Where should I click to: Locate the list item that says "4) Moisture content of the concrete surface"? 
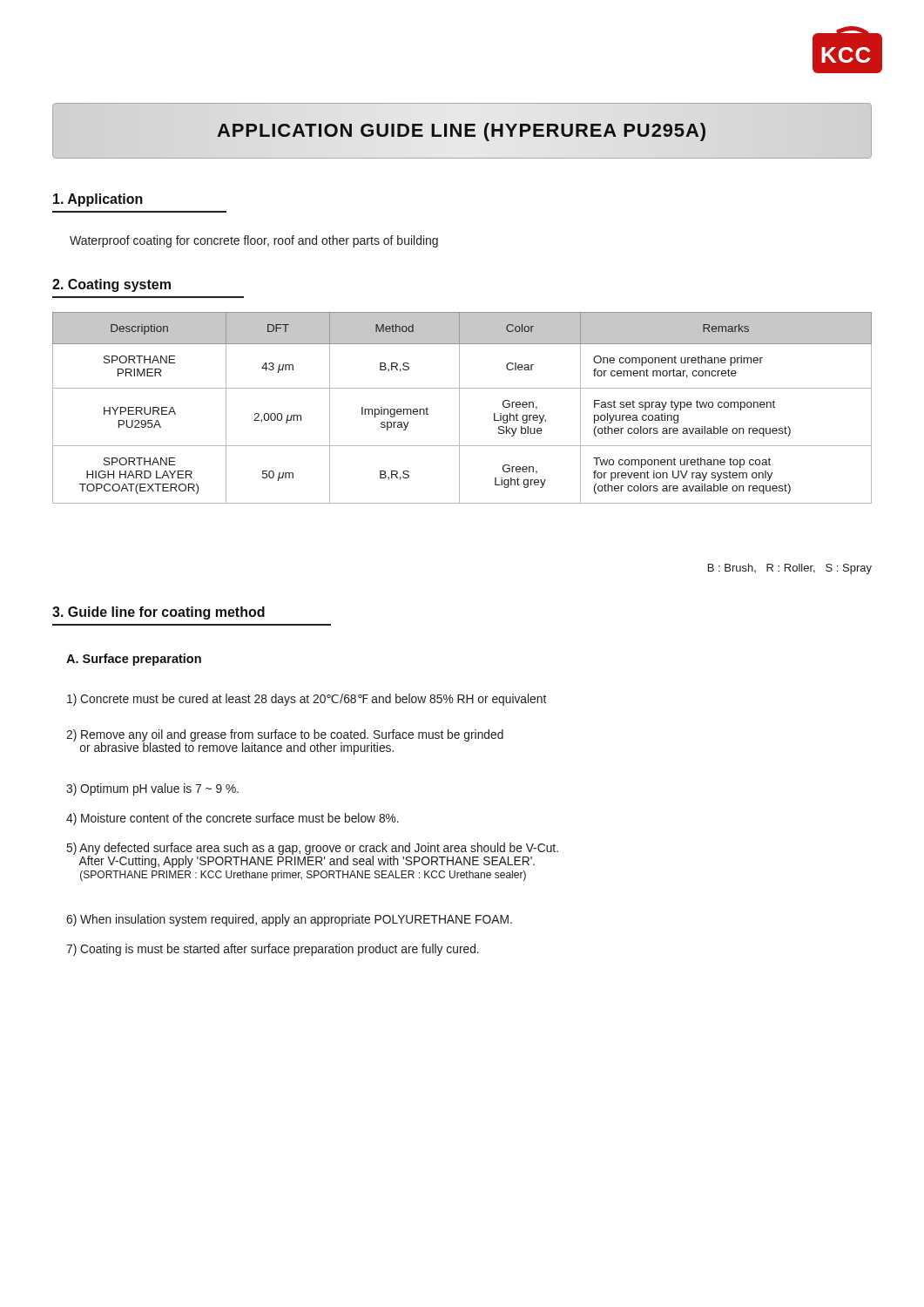[x=233, y=819]
